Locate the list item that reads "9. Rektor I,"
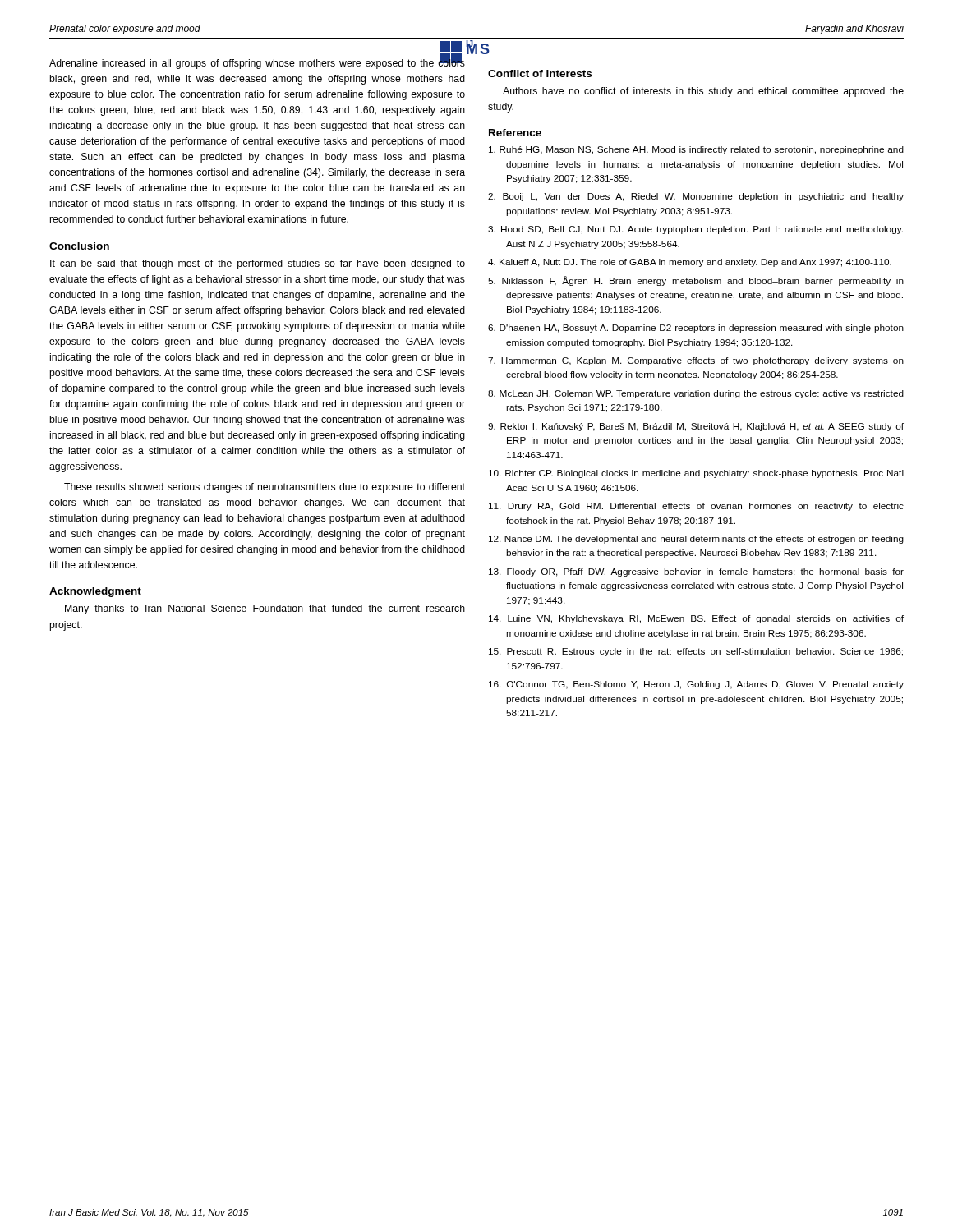 point(696,440)
